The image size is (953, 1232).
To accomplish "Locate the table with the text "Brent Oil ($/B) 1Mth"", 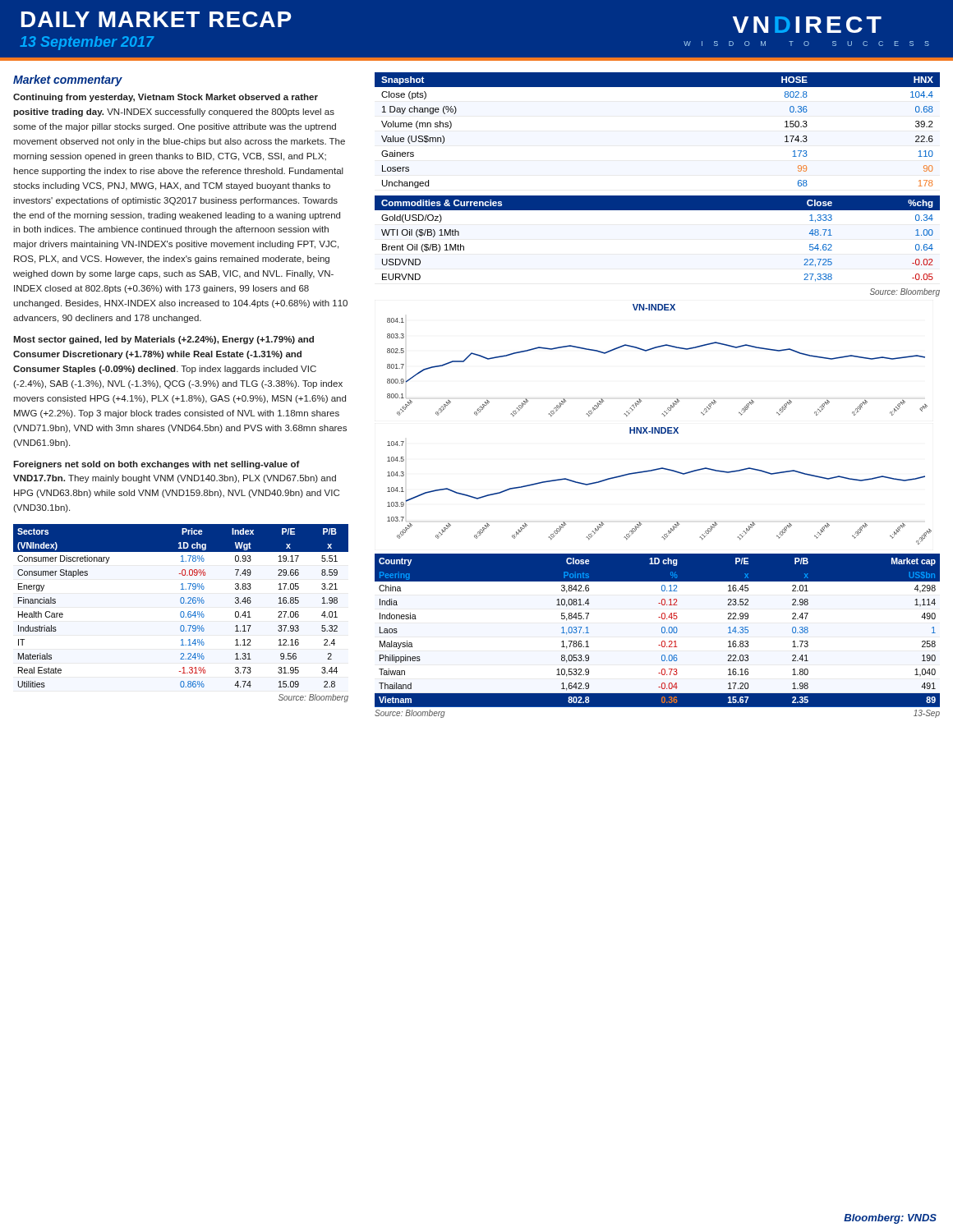I will coord(657,240).
